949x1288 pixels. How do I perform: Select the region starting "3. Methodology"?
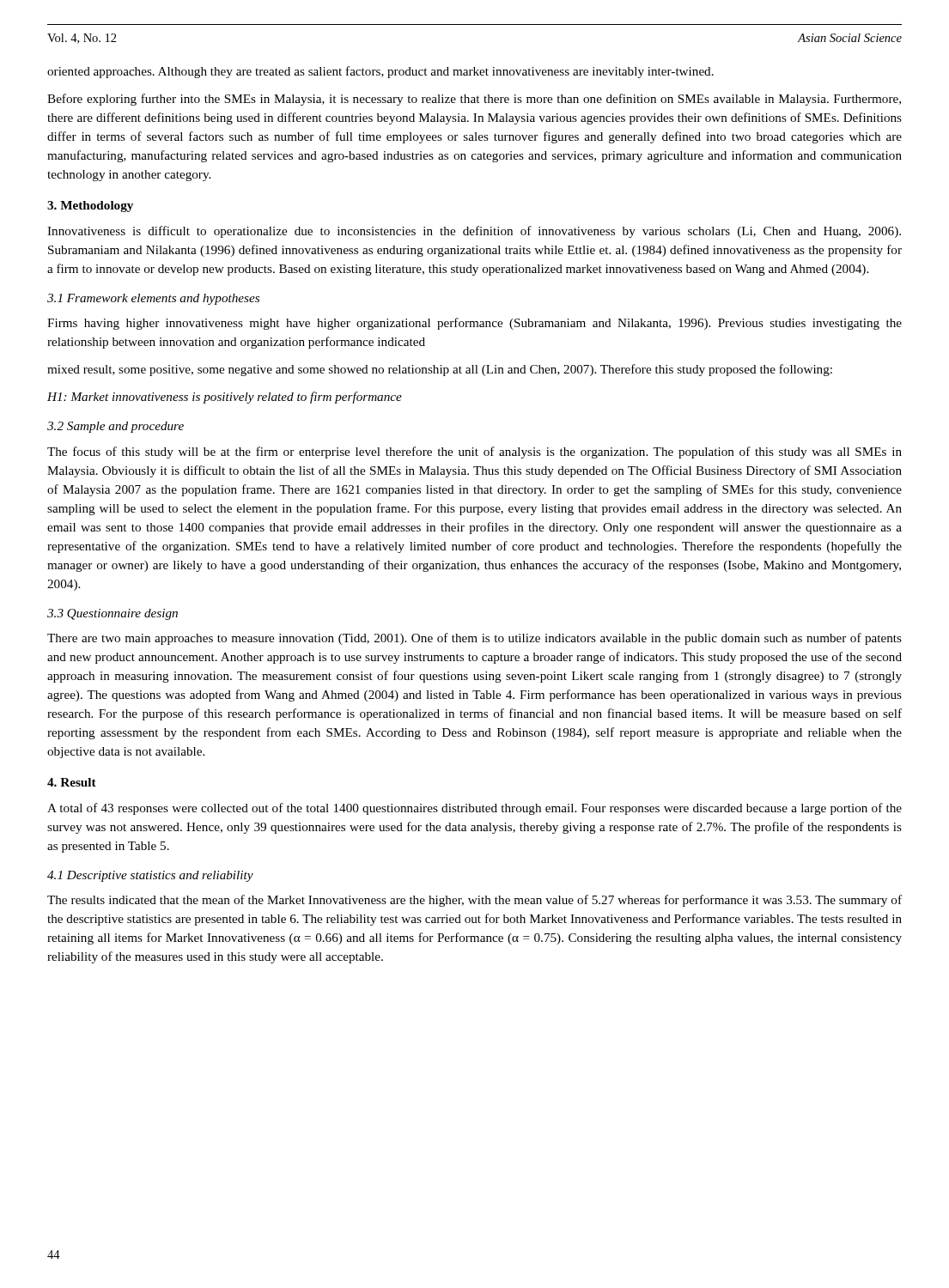pyautogui.click(x=90, y=205)
